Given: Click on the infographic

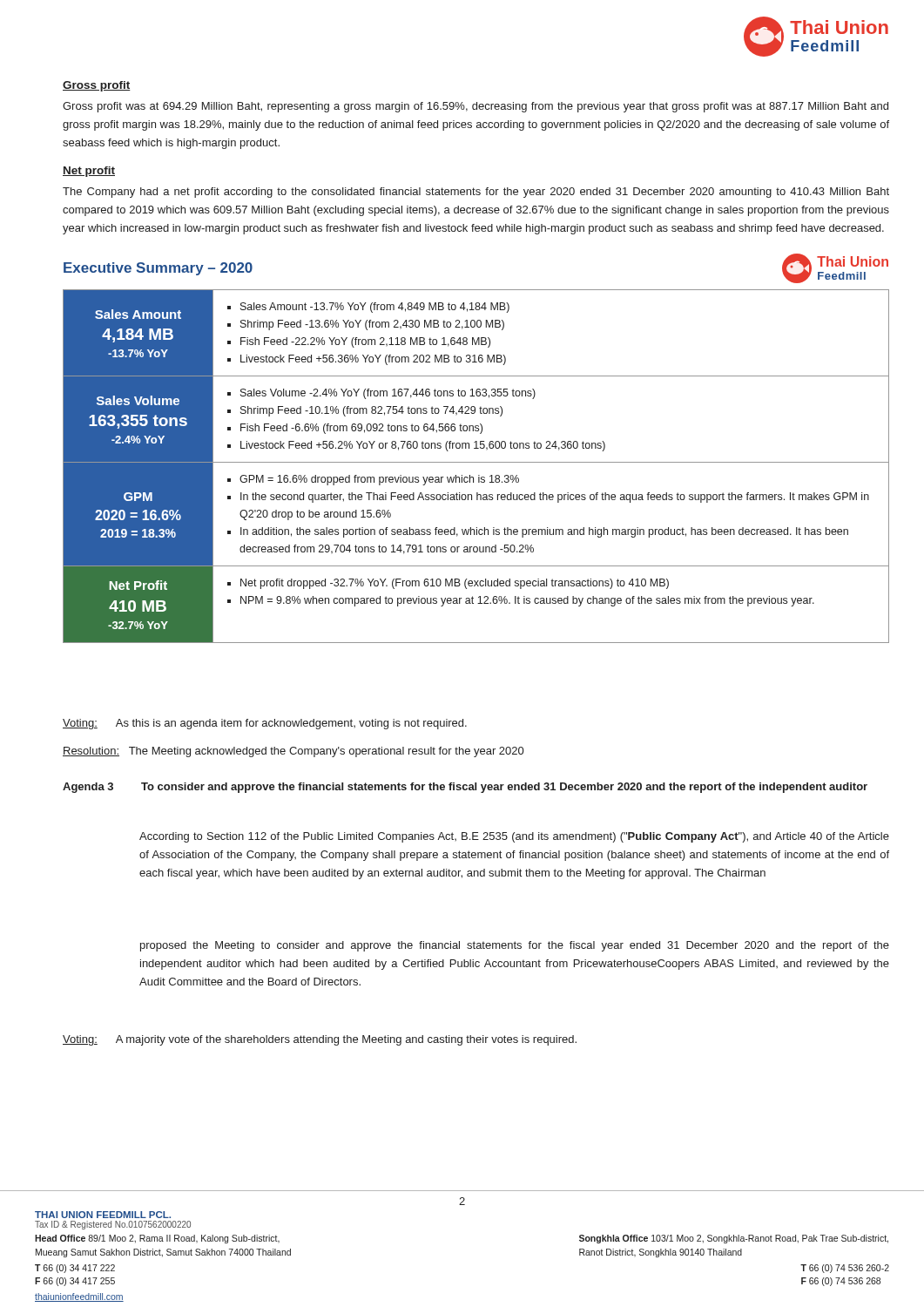Looking at the screenshot, I should tap(476, 448).
